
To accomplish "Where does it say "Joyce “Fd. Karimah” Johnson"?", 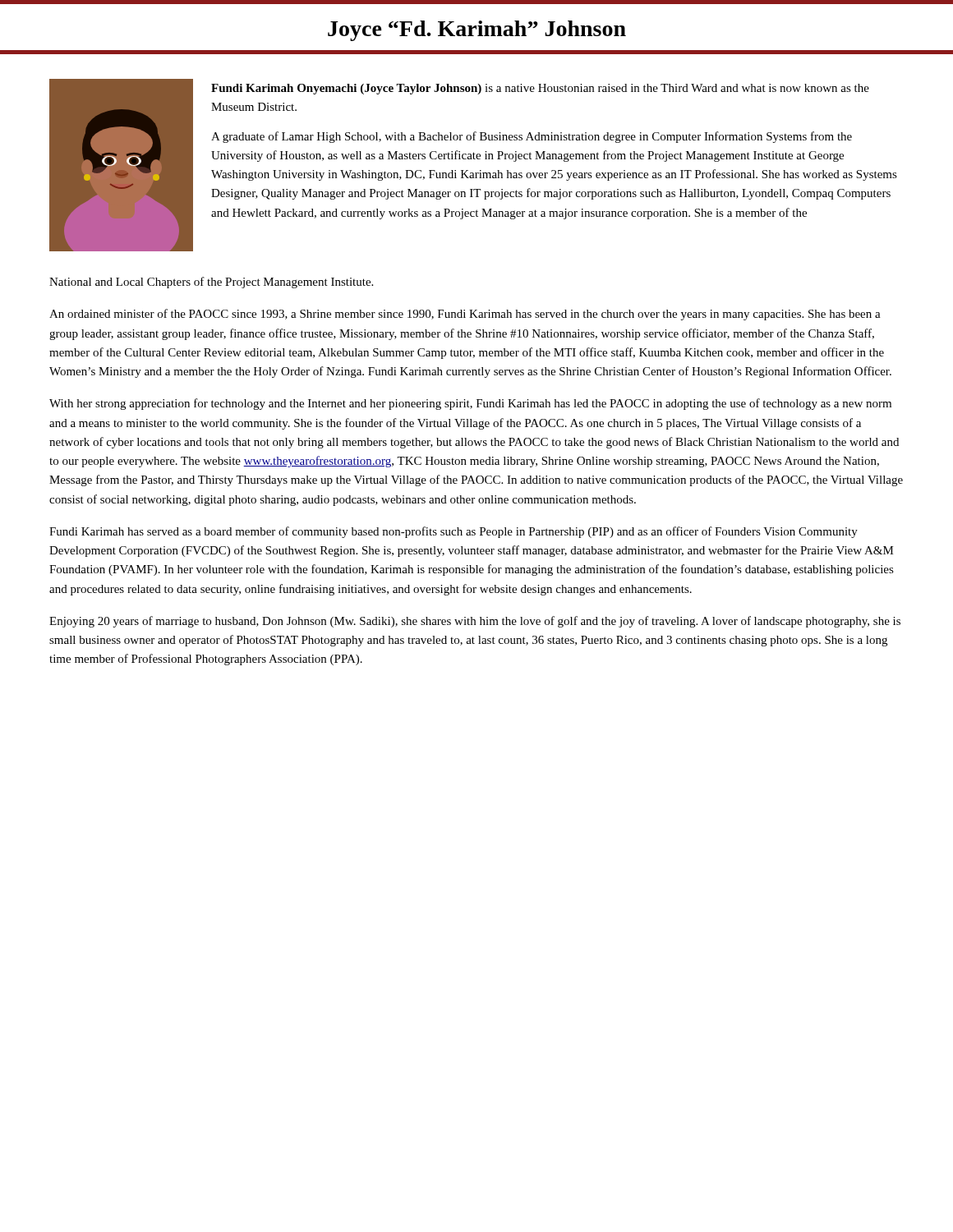I will pos(476,29).
